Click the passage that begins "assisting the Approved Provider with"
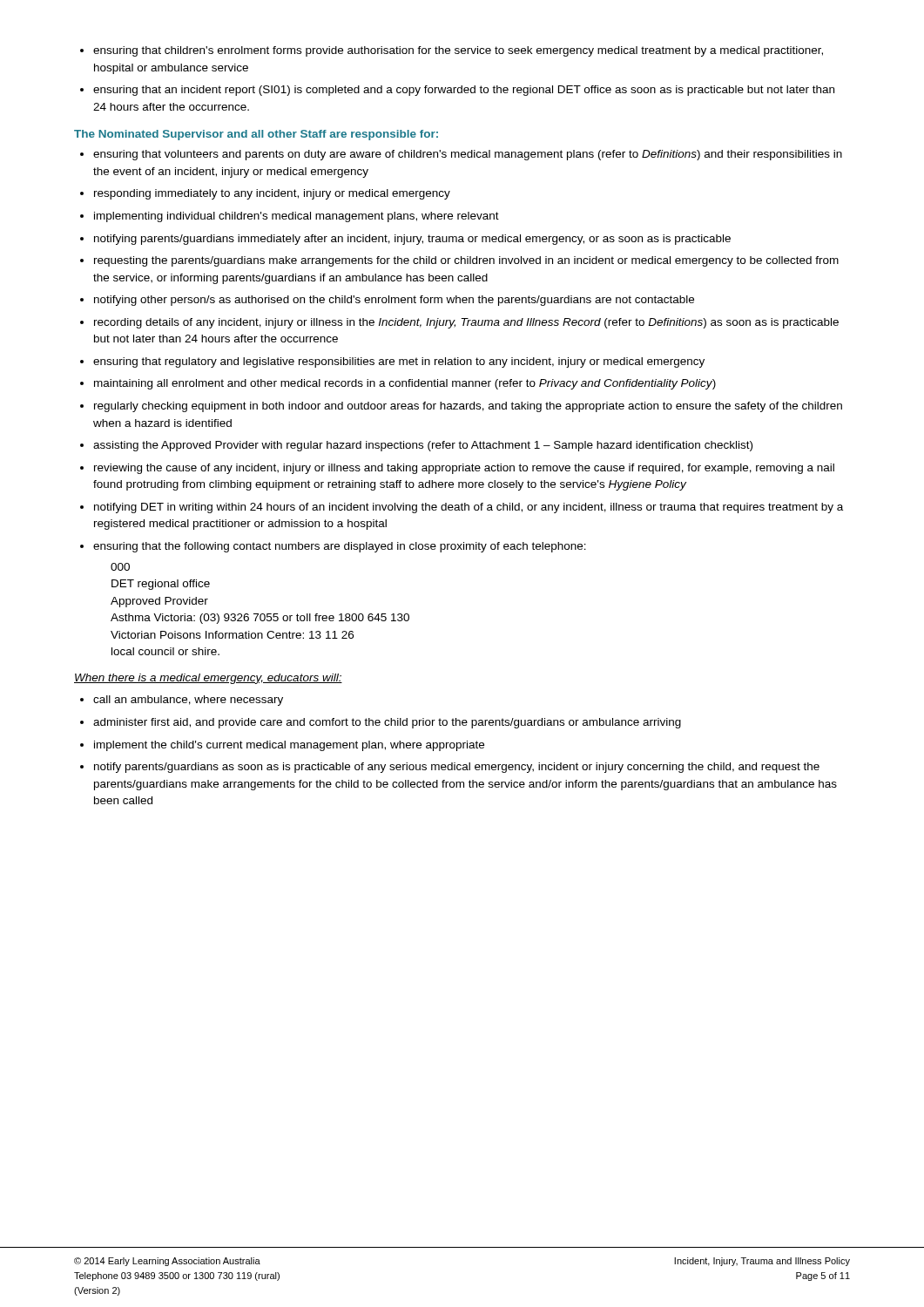The height and width of the screenshot is (1307, 924). point(423,445)
